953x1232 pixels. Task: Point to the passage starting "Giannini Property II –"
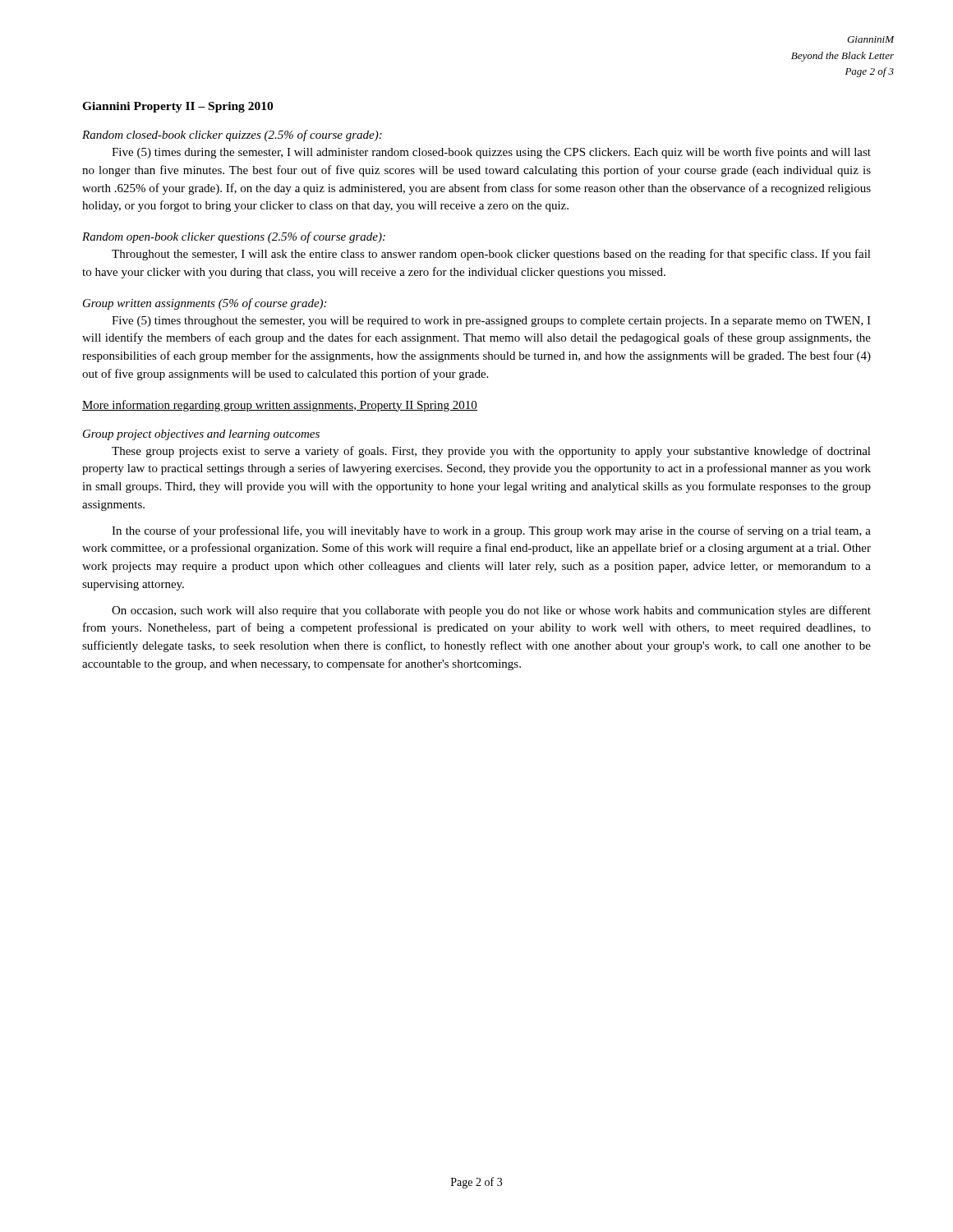coord(178,106)
